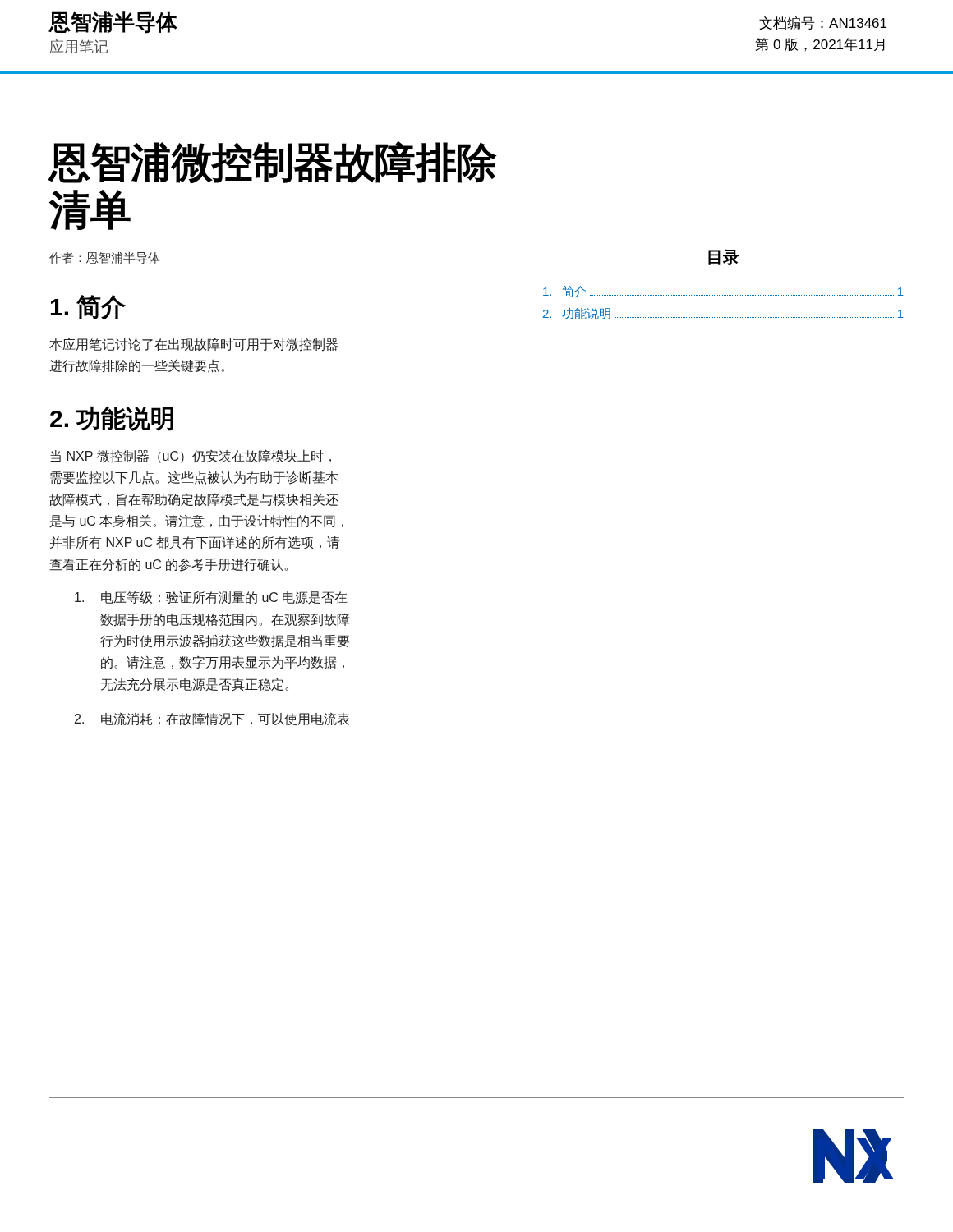Point to the region starting "当 NXP 微控制器（uC）仍安装在故障模块上时， 需要监控以下几点。这些点被认为有助于诊断基本 故障模式，旨在帮助确定故障模式是与模块相关还 是与"

pos(199,510)
